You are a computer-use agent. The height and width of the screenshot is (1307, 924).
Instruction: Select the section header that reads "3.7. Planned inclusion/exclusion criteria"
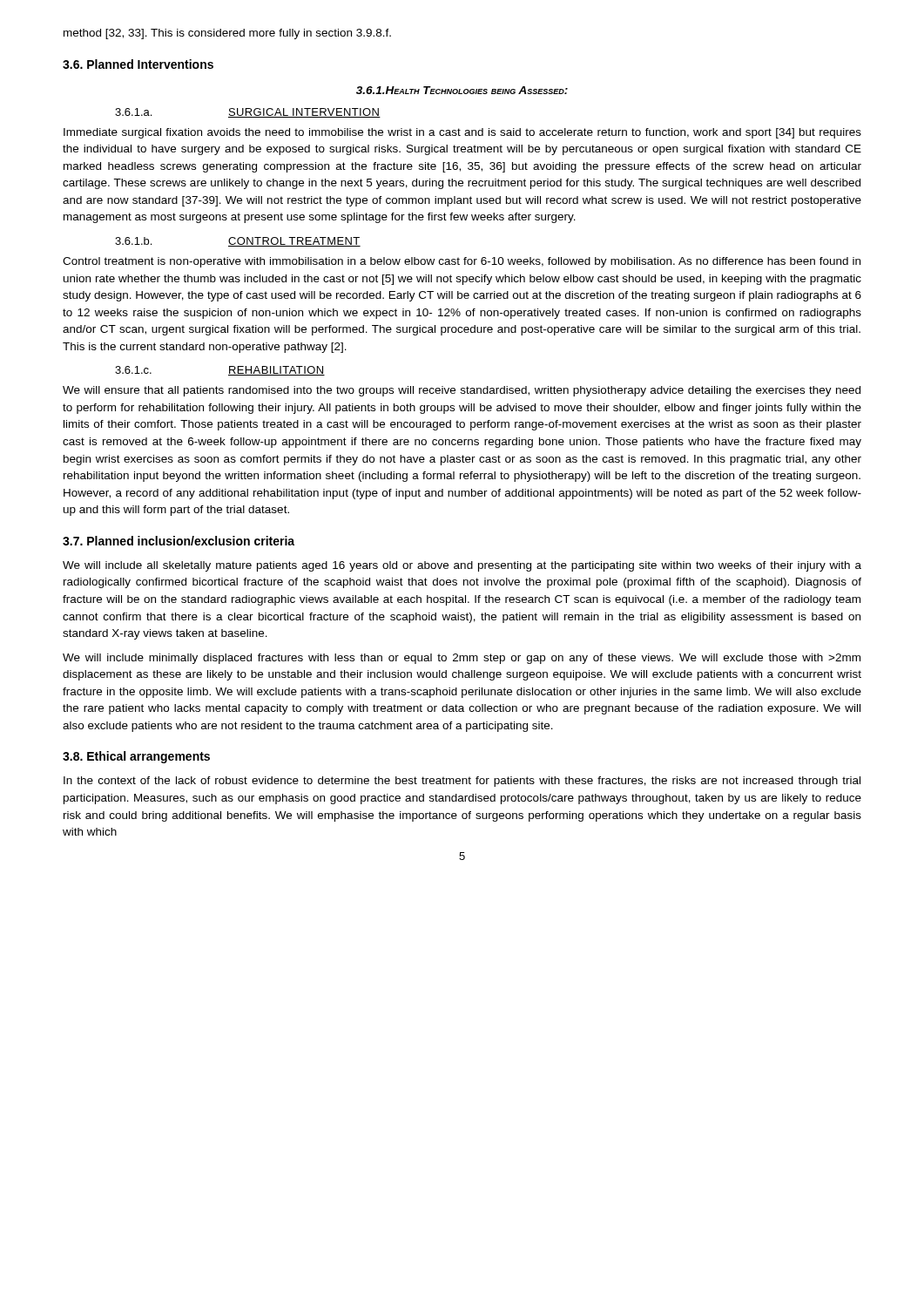(179, 541)
